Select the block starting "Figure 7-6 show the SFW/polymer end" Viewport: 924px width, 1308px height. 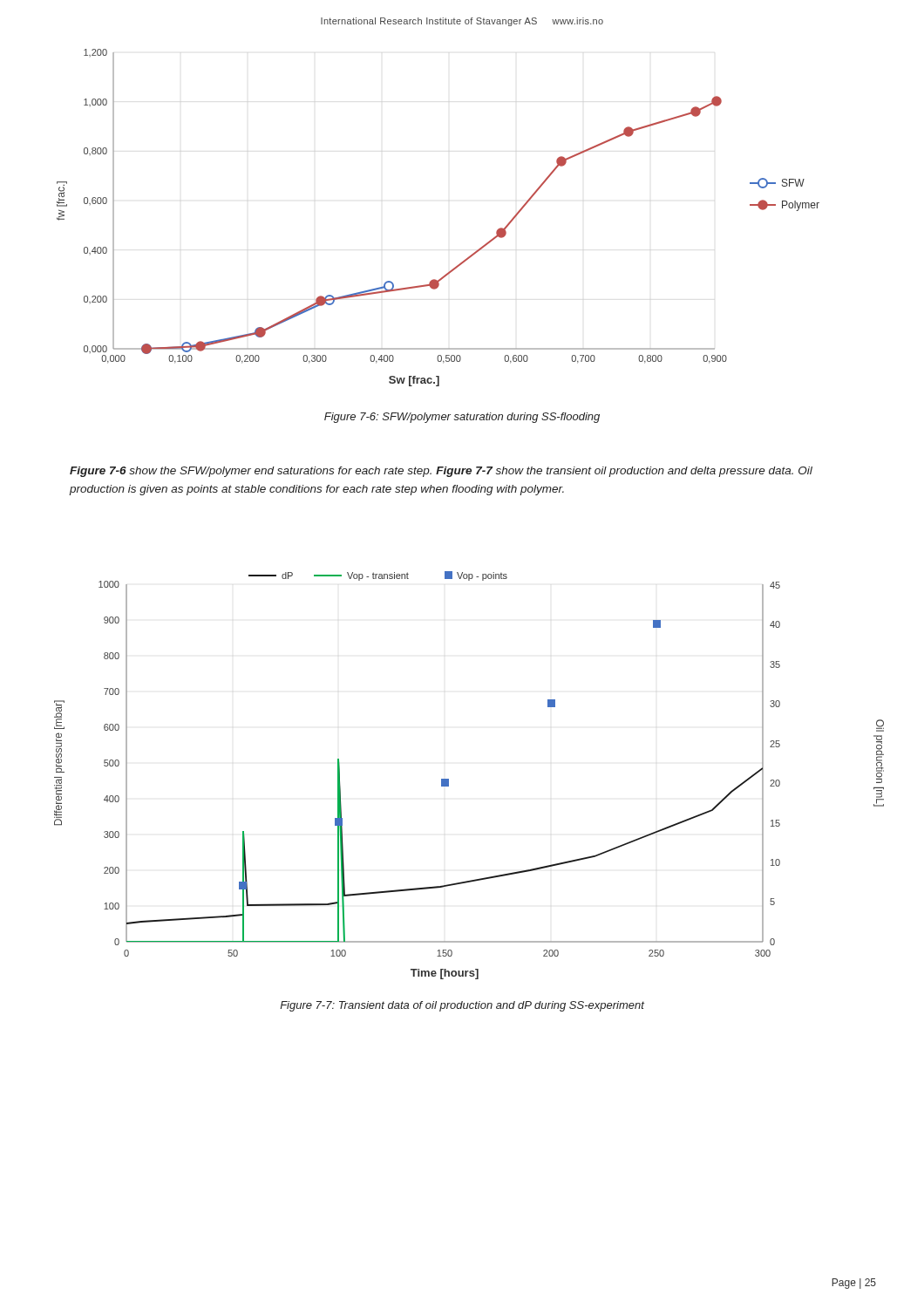point(441,480)
